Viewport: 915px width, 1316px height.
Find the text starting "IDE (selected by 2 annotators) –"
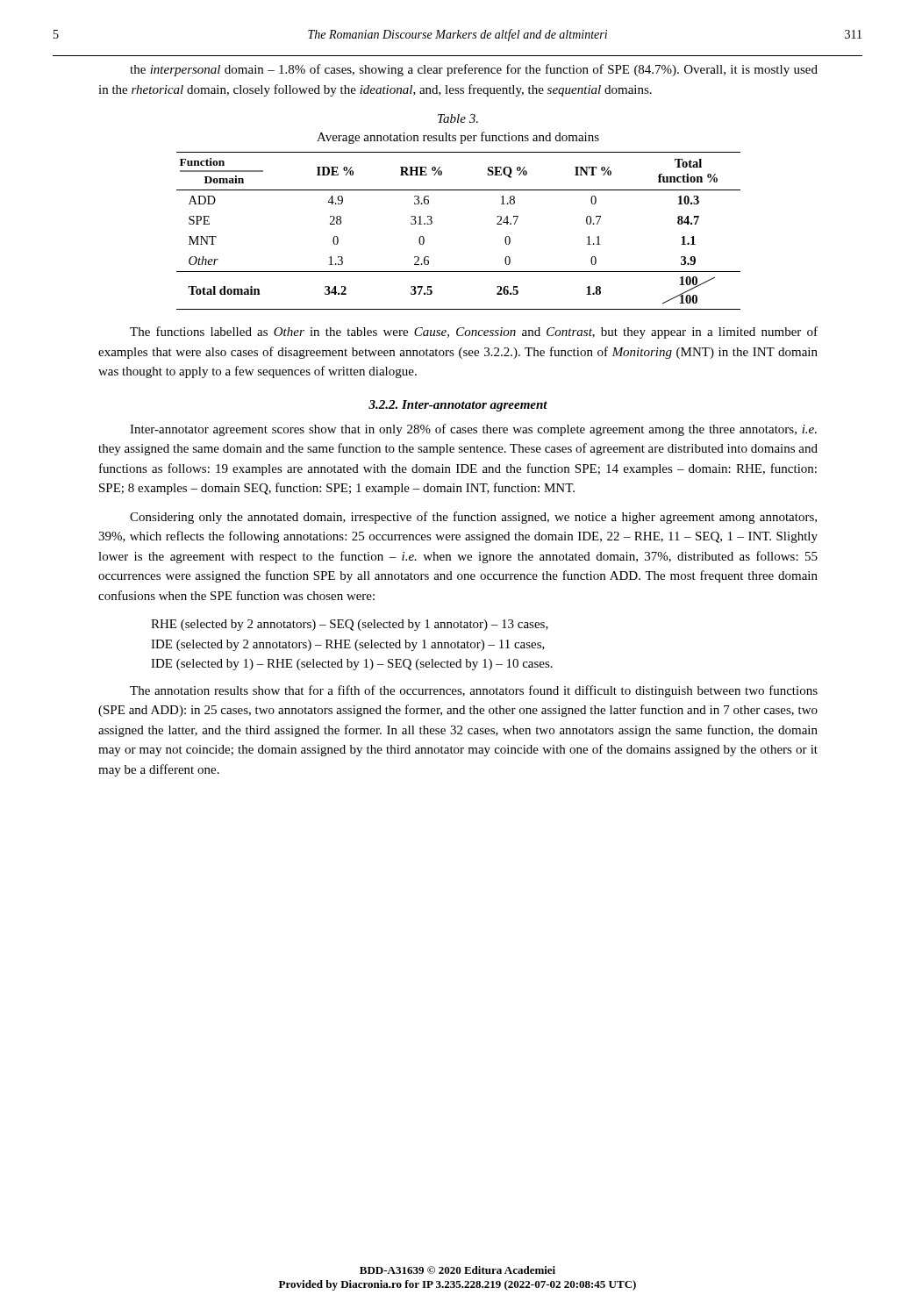point(348,644)
